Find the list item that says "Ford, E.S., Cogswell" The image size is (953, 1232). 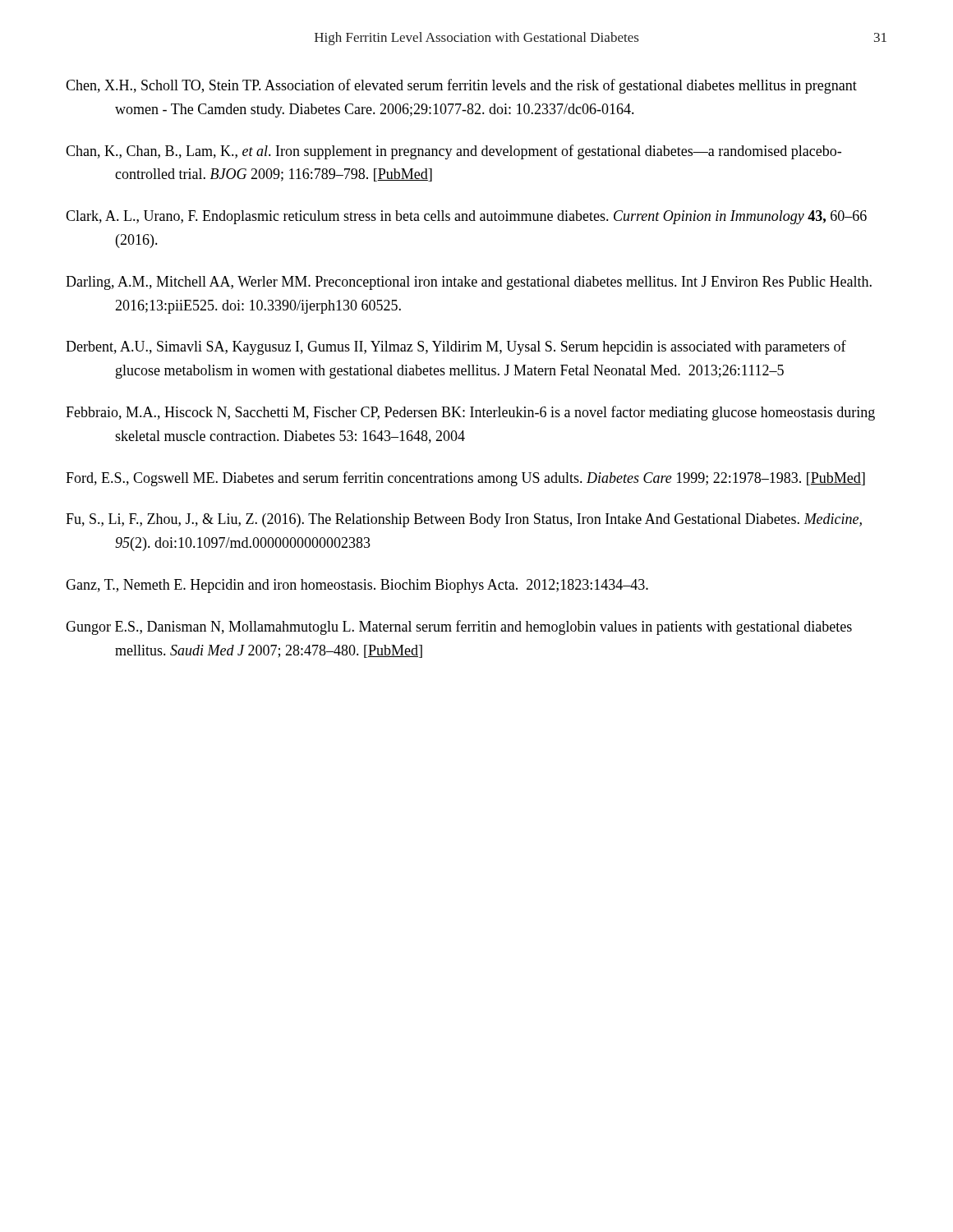(x=466, y=478)
